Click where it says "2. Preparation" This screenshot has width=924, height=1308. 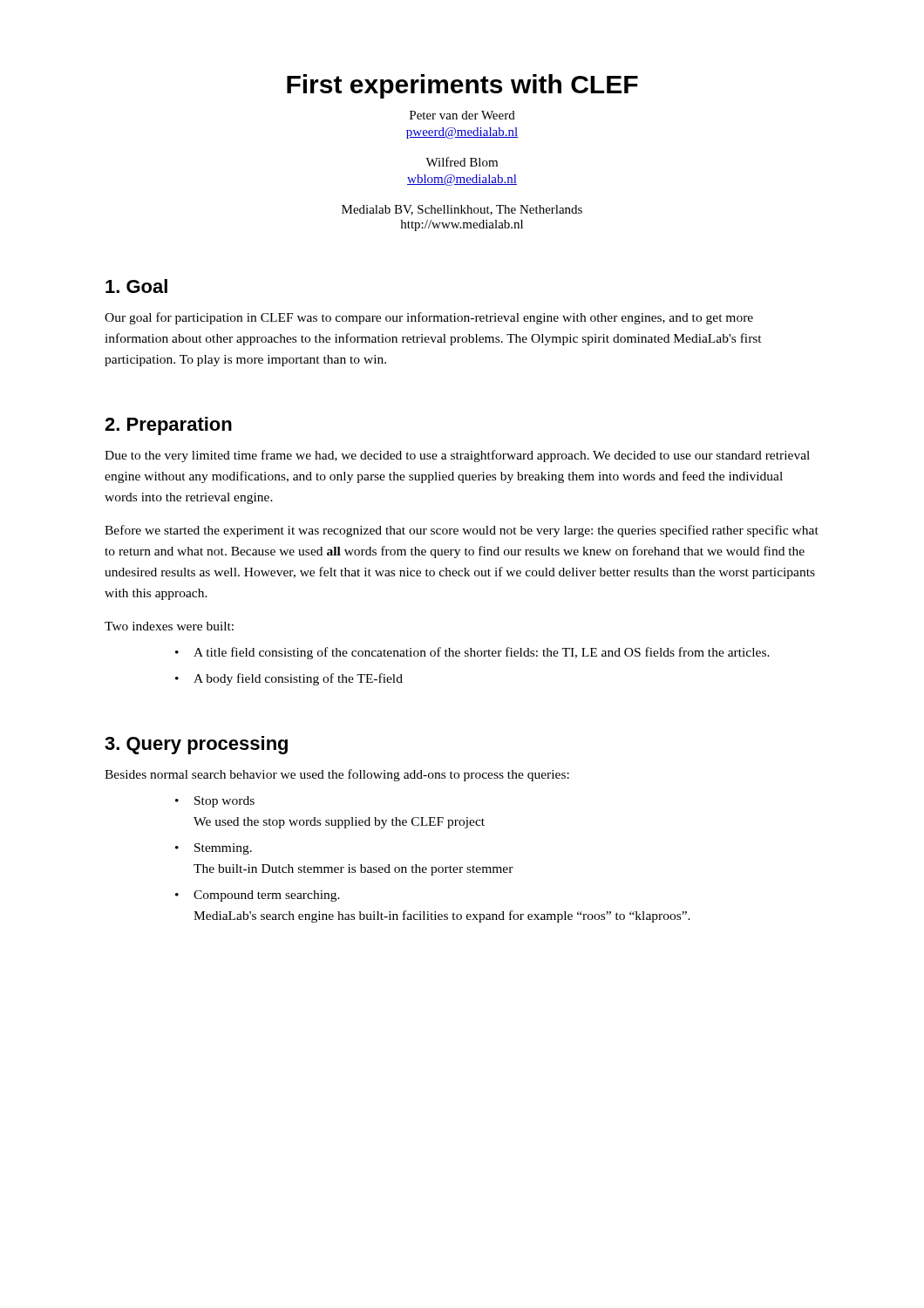click(169, 424)
